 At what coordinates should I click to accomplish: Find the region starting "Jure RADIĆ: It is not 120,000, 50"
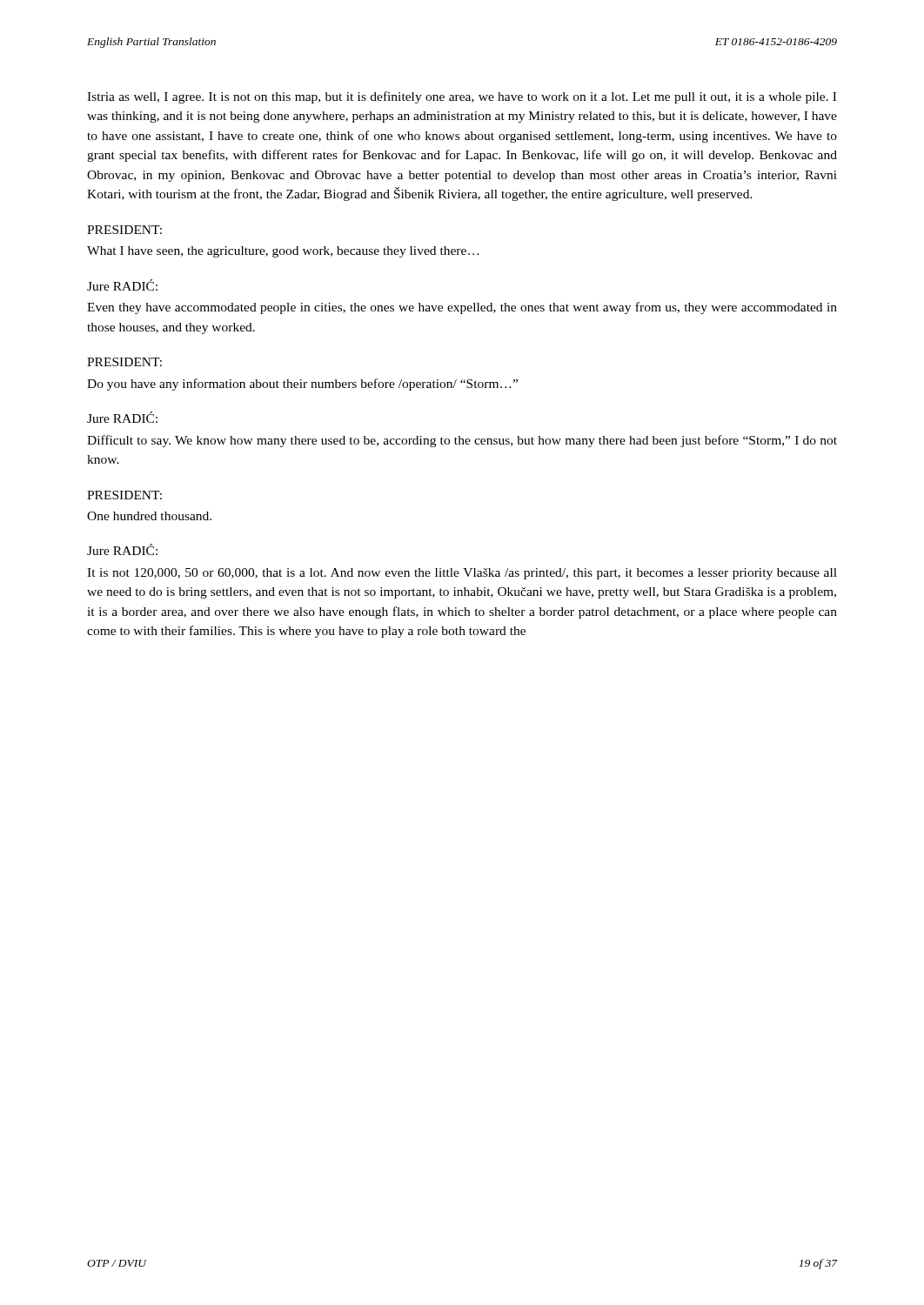462,591
